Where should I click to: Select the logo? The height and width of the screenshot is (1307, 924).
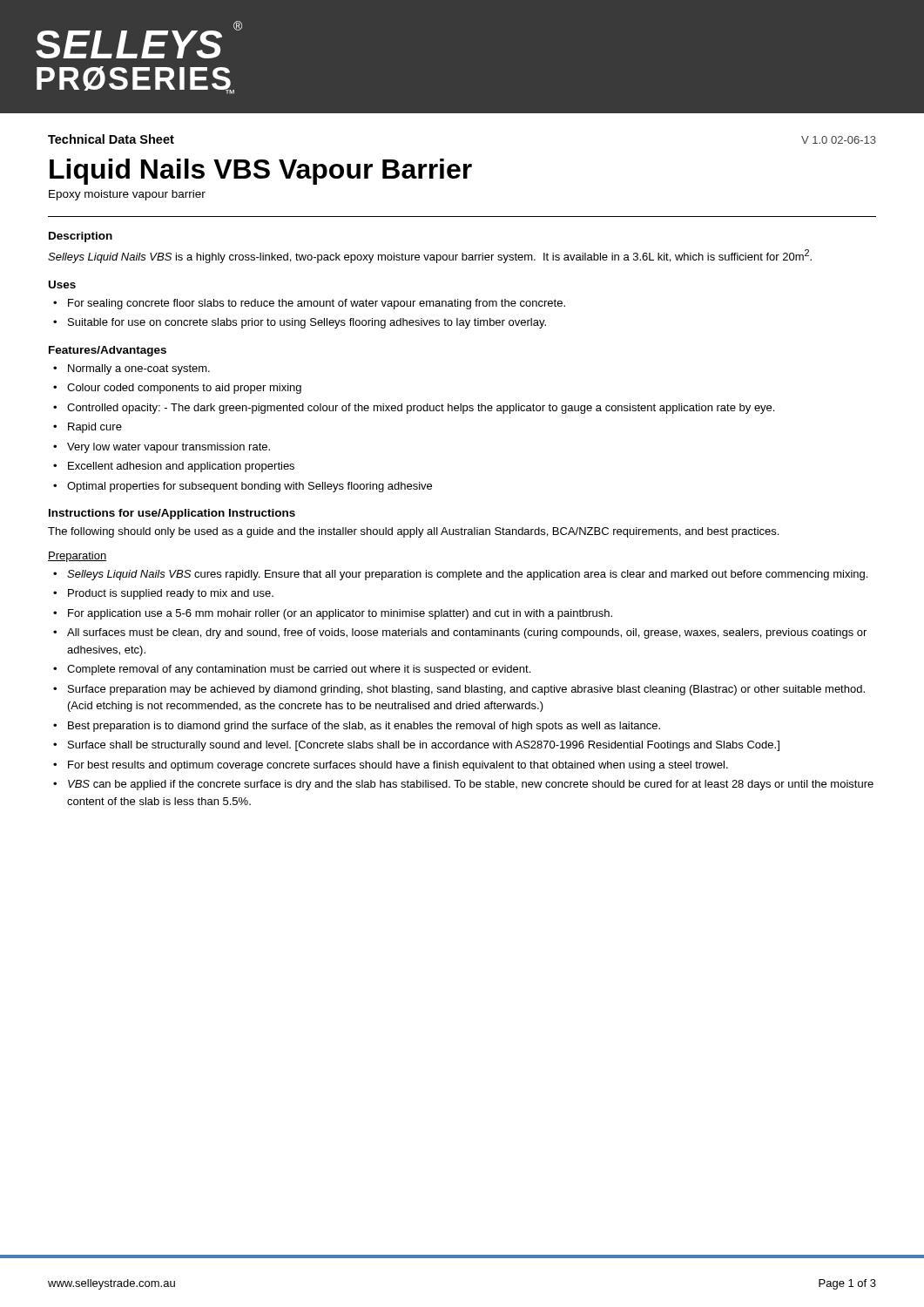point(462,57)
